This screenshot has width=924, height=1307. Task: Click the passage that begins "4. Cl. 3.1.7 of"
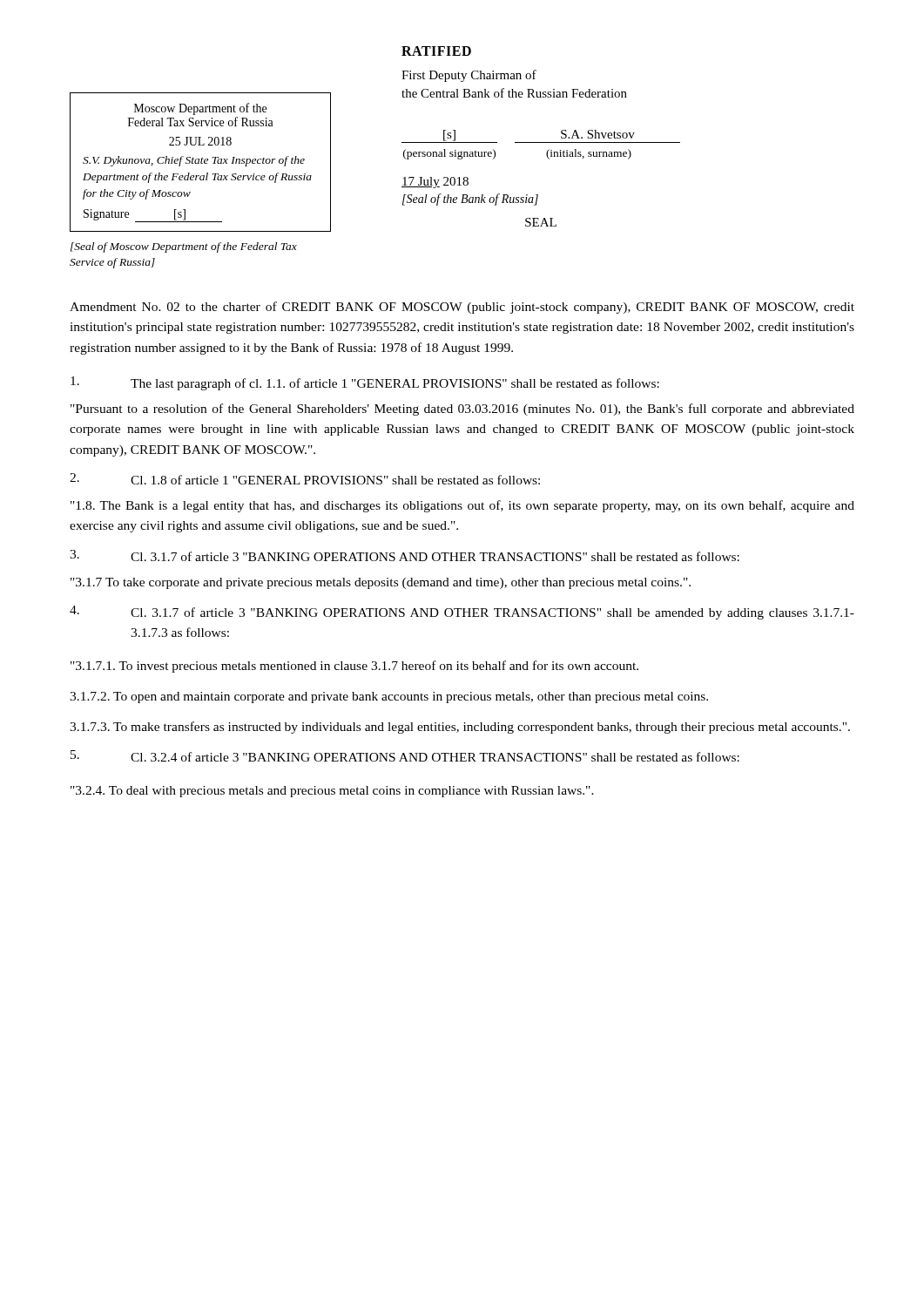(x=462, y=622)
